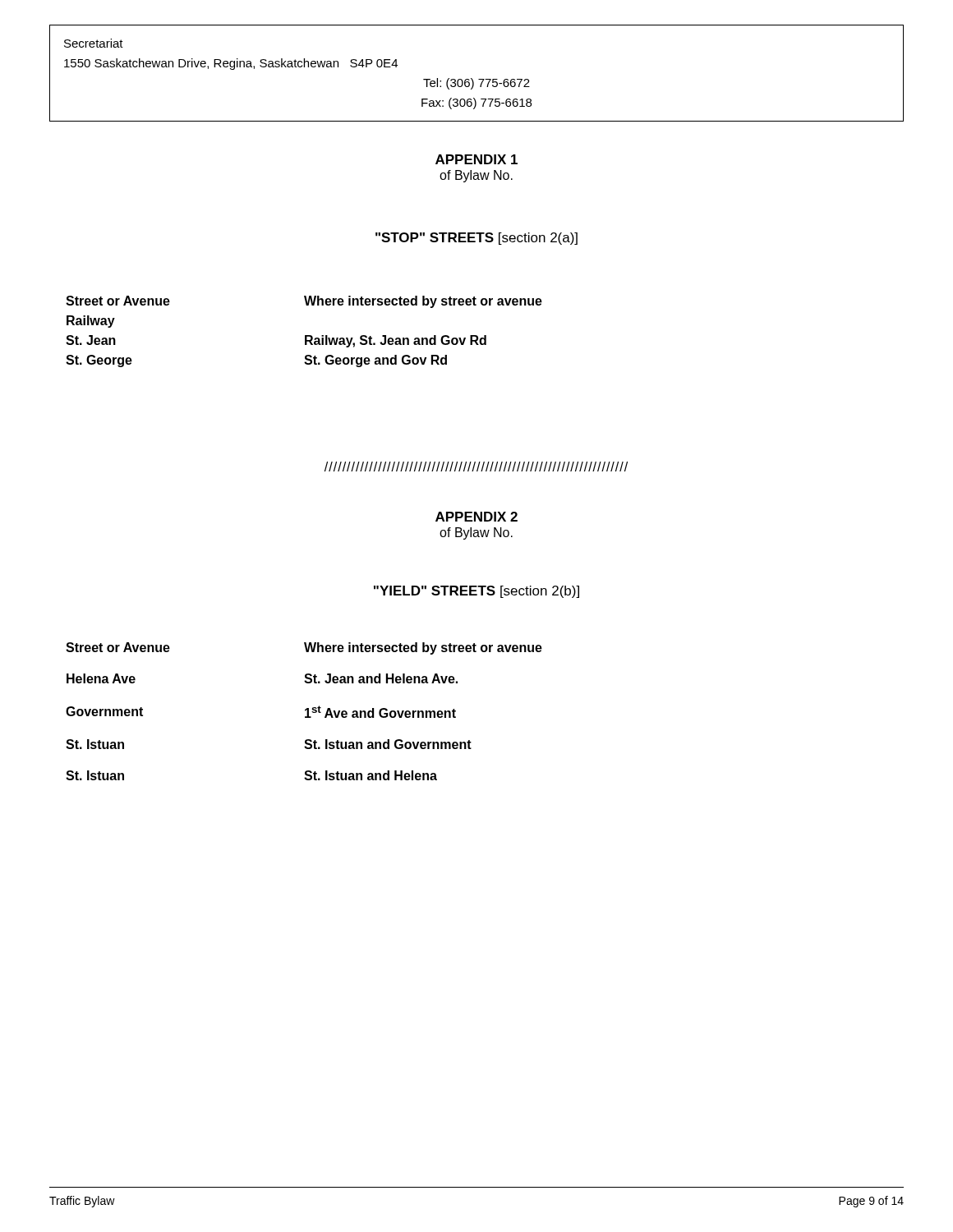
Task: Click on the section header containing ""YIELD" STREETS [section 2(b)]"
Action: pos(476,591)
